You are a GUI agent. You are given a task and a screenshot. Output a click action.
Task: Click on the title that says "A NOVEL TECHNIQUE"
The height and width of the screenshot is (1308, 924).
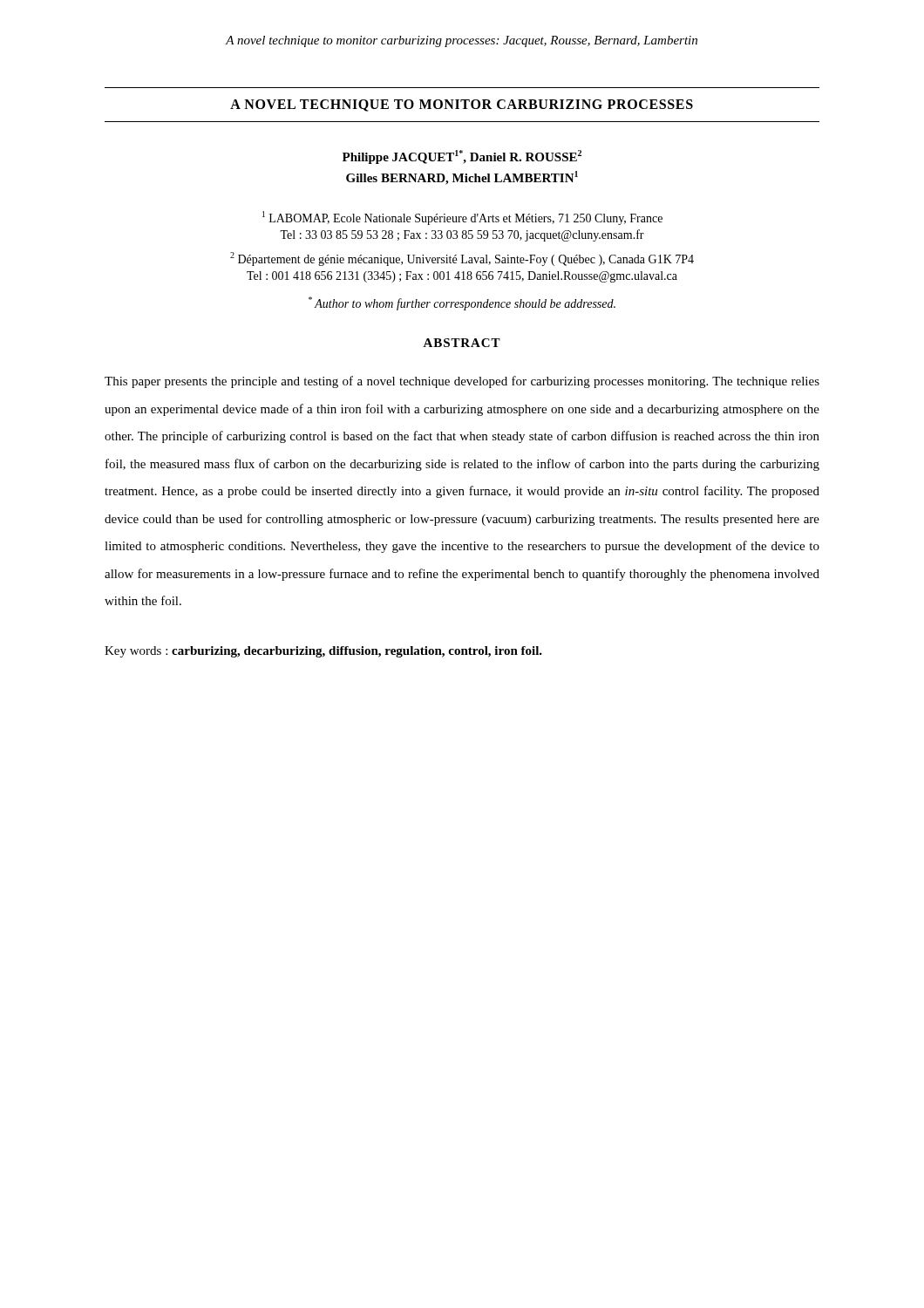click(462, 105)
